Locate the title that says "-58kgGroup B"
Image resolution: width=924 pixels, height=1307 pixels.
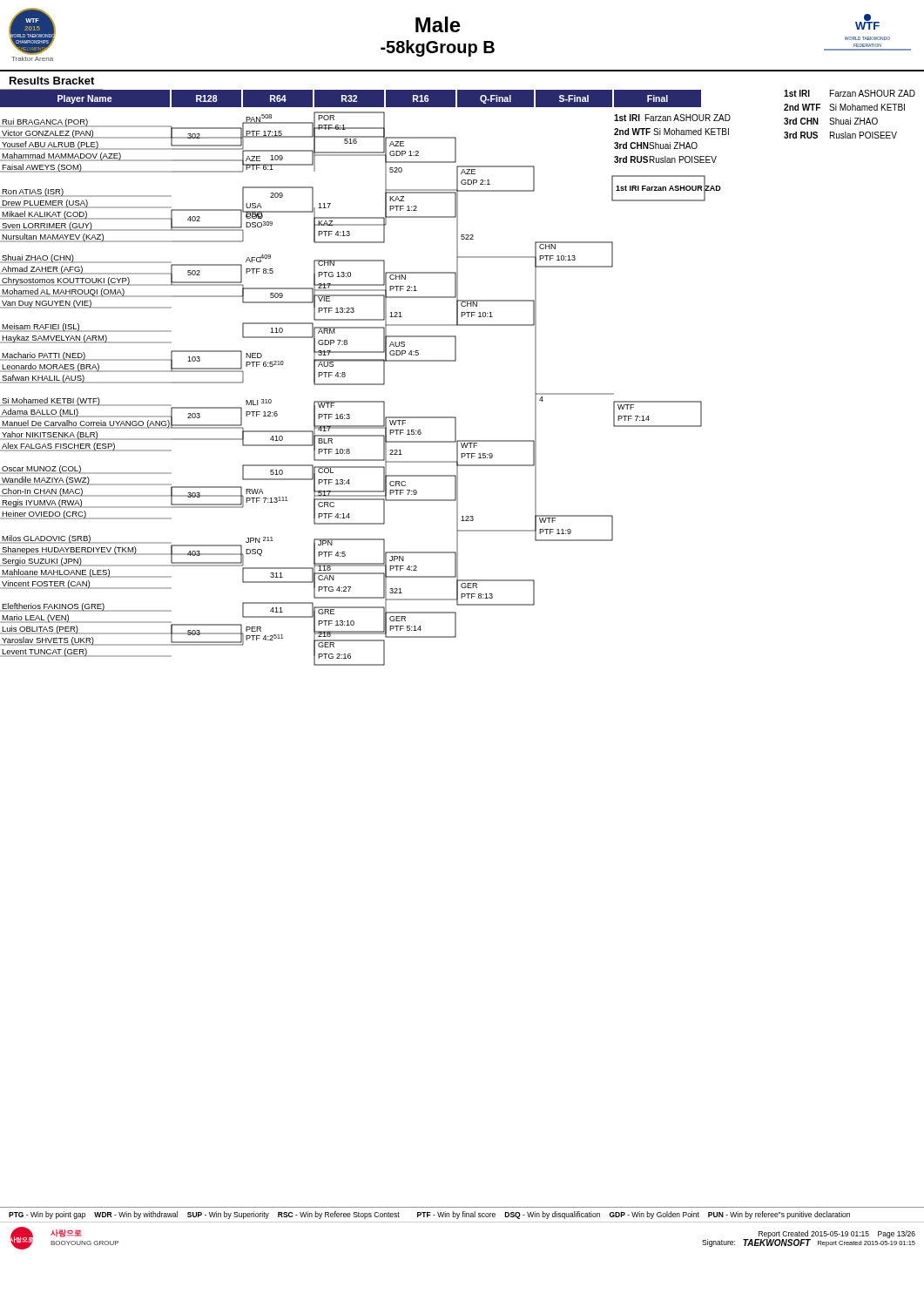[x=438, y=47]
